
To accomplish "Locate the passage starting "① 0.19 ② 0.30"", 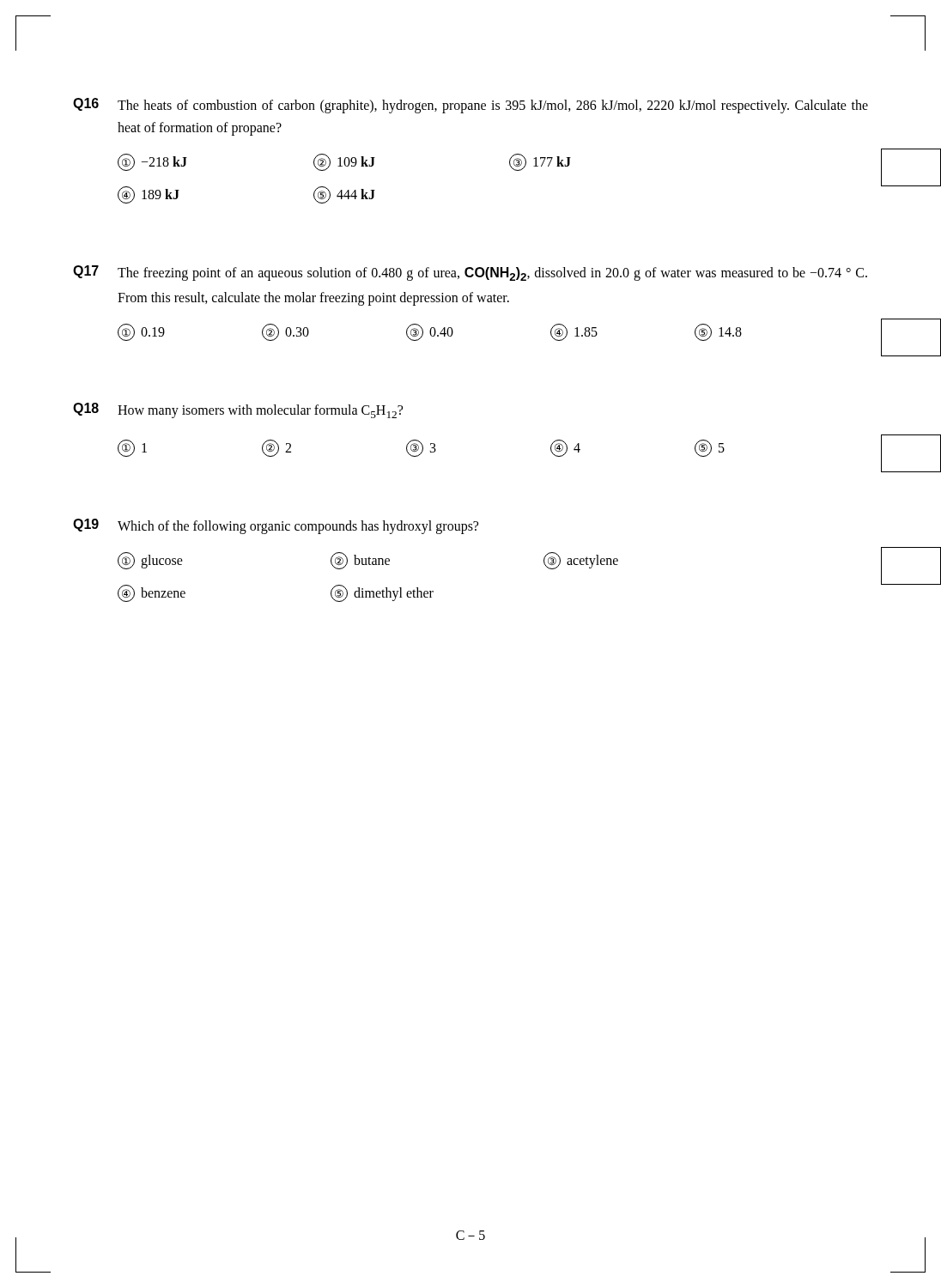I will tap(430, 332).
